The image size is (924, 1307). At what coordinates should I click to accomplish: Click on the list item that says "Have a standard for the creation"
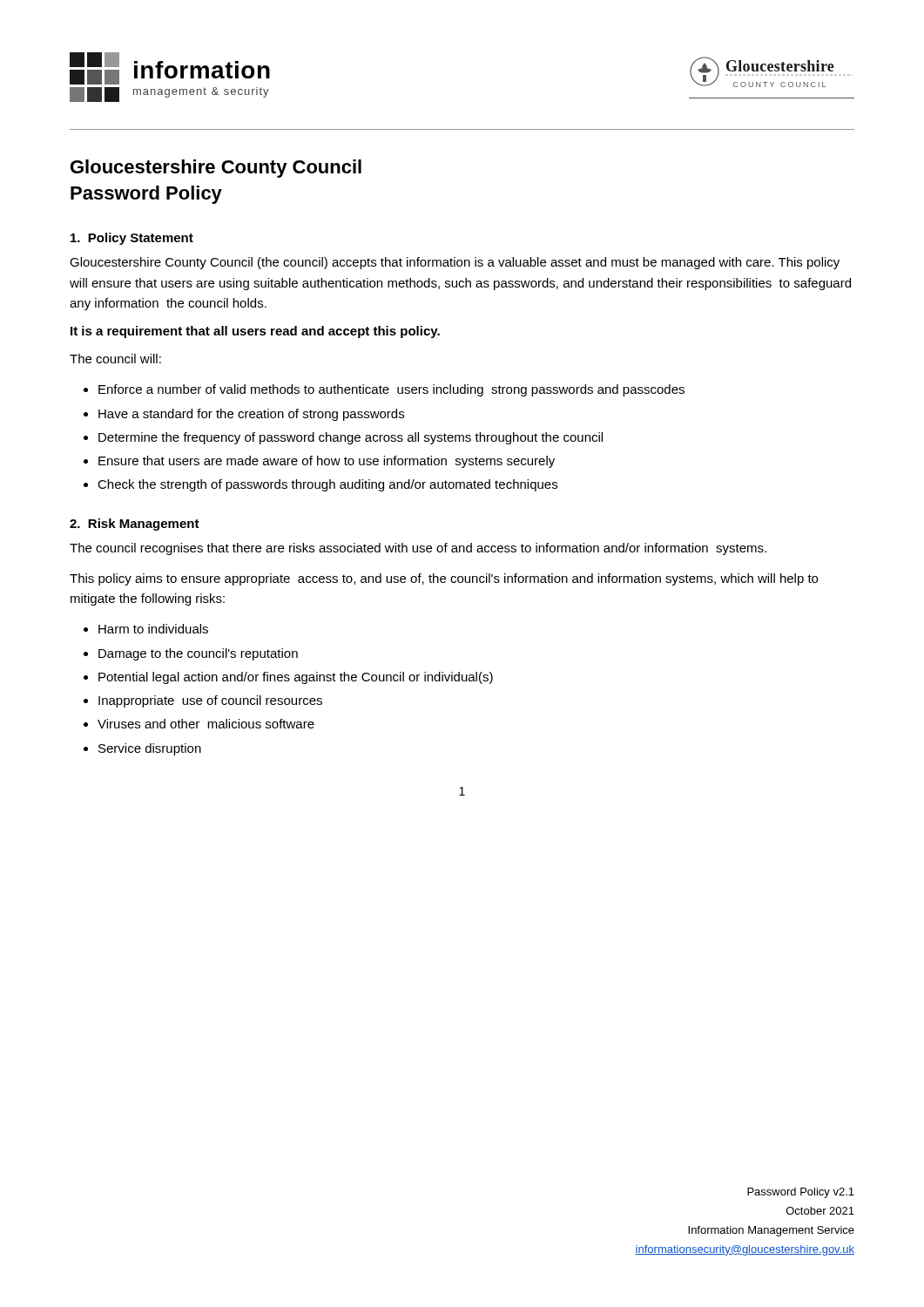[251, 413]
